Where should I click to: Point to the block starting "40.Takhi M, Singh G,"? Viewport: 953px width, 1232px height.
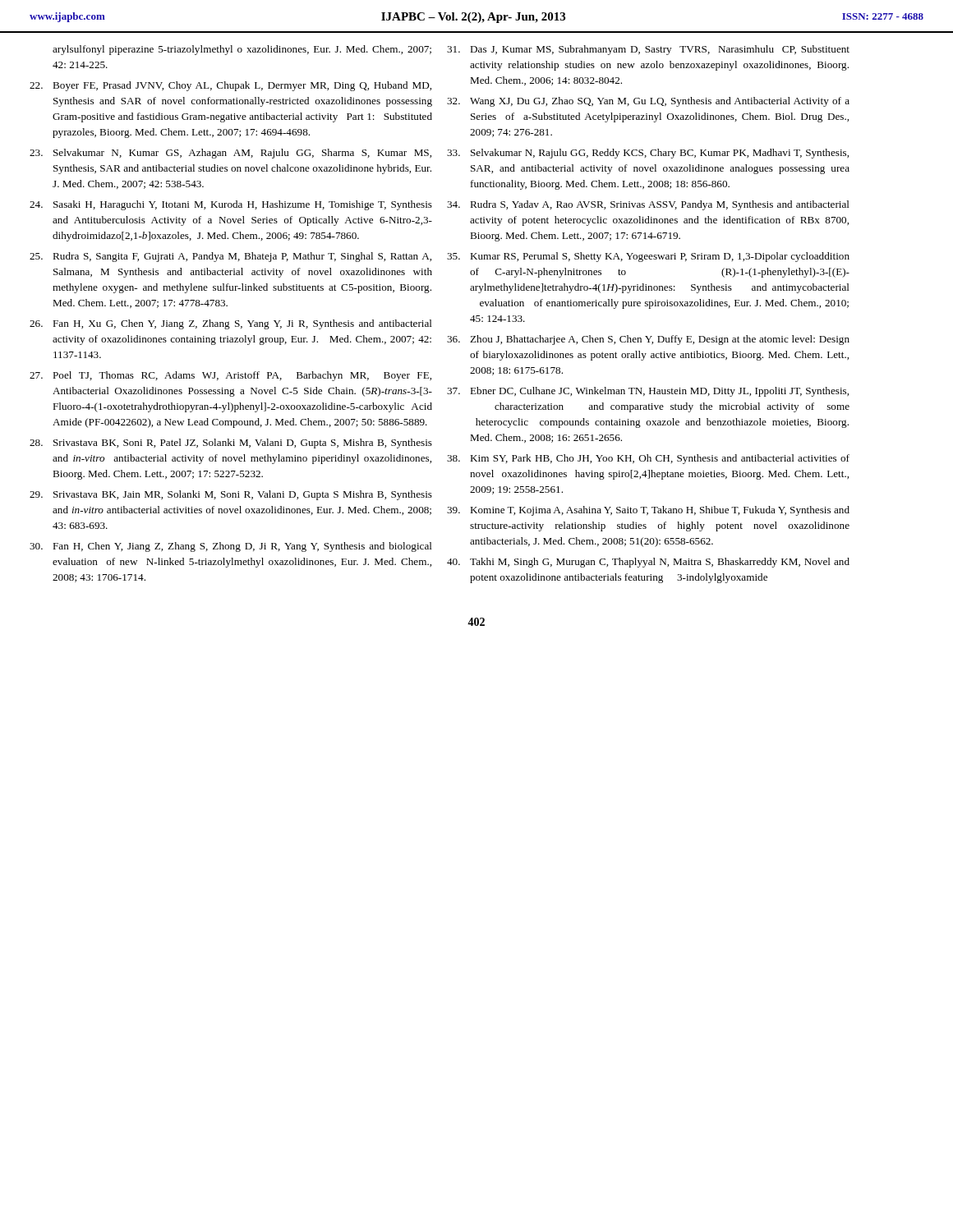point(648,569)
